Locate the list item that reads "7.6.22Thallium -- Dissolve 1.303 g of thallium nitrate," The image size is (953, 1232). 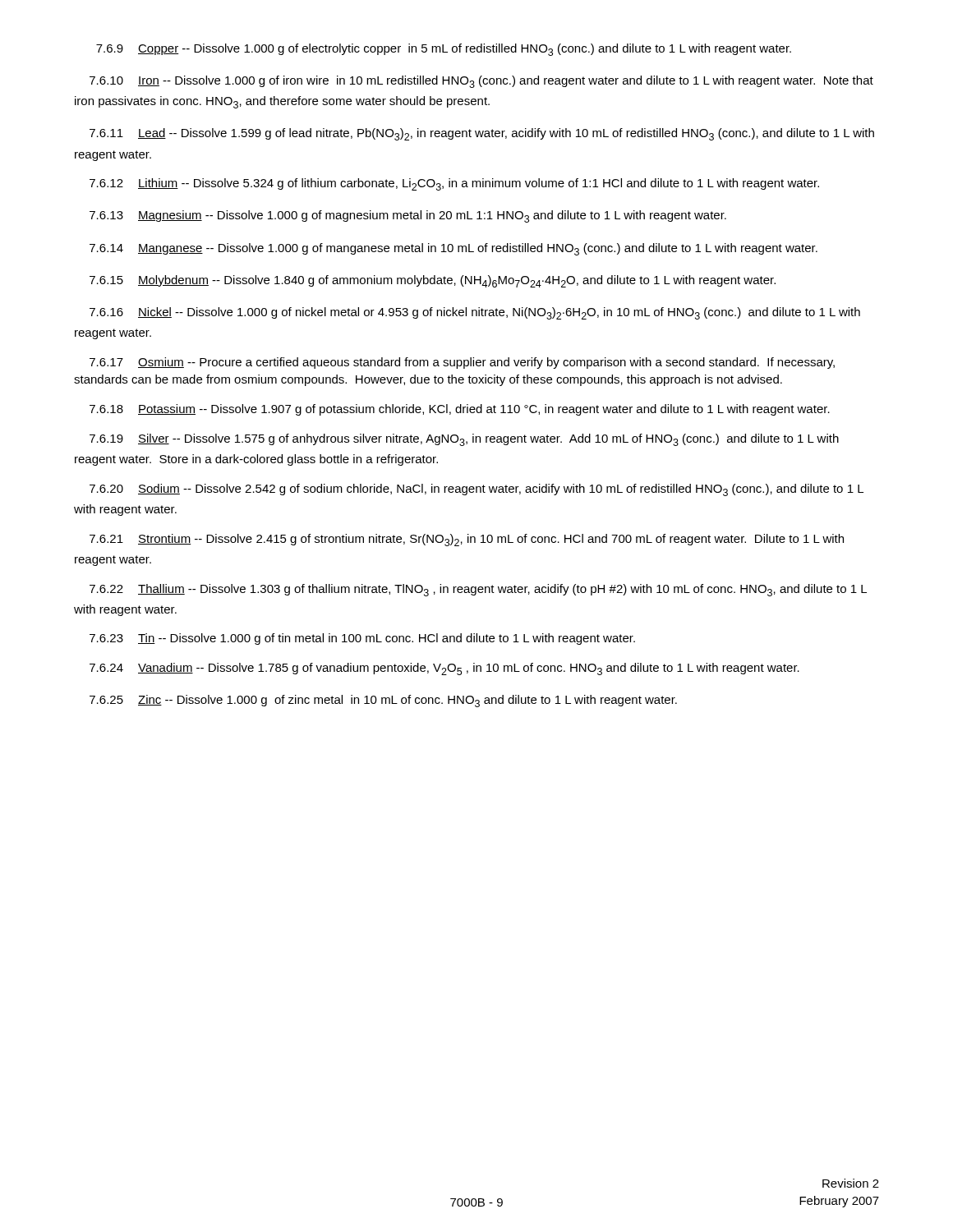[470, 598]
